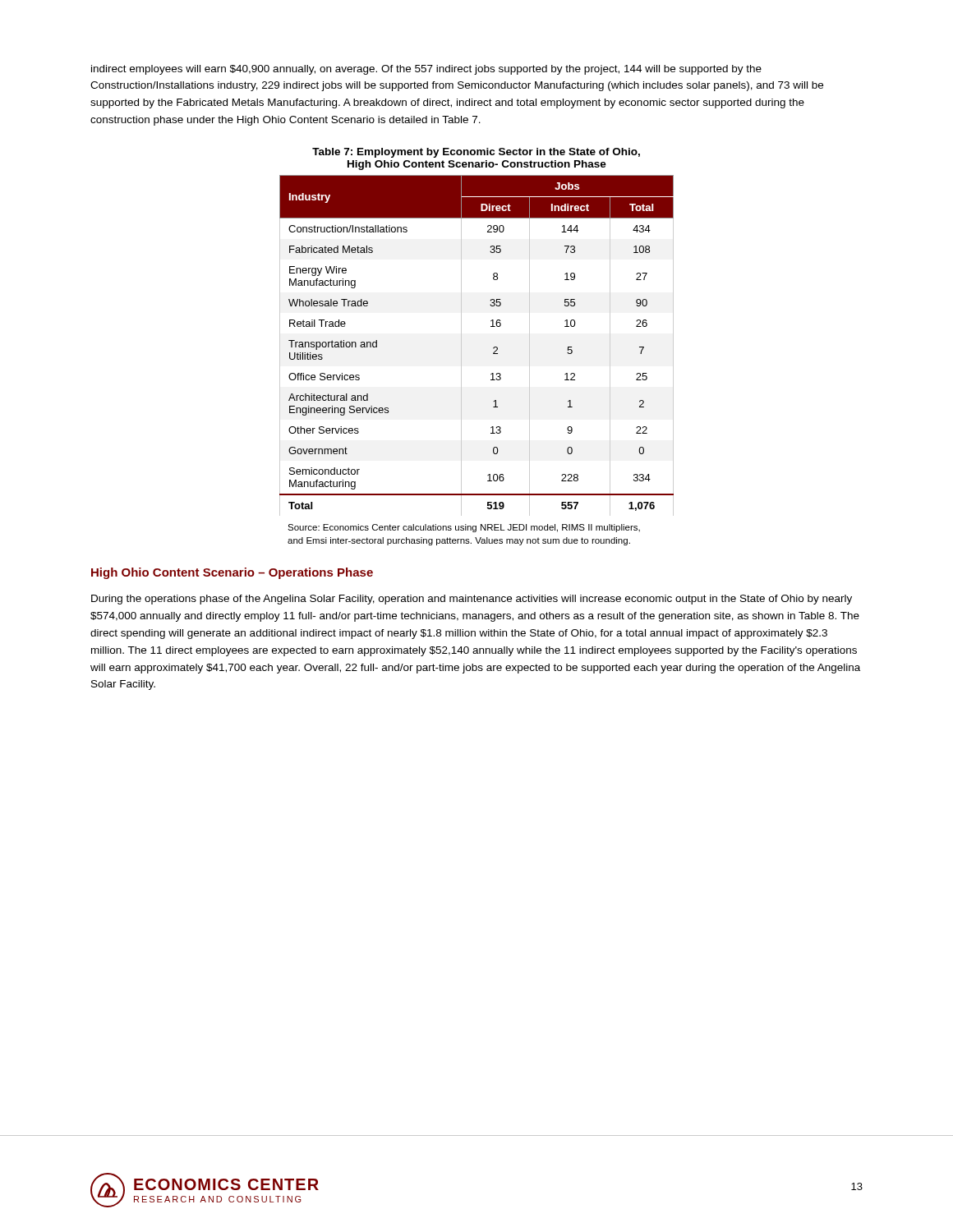This screenshot has width=953, height=1232.
Task: Navigate to the block starting "Source: Economics Center calculations using"
Action: click(x=464, y=534)
